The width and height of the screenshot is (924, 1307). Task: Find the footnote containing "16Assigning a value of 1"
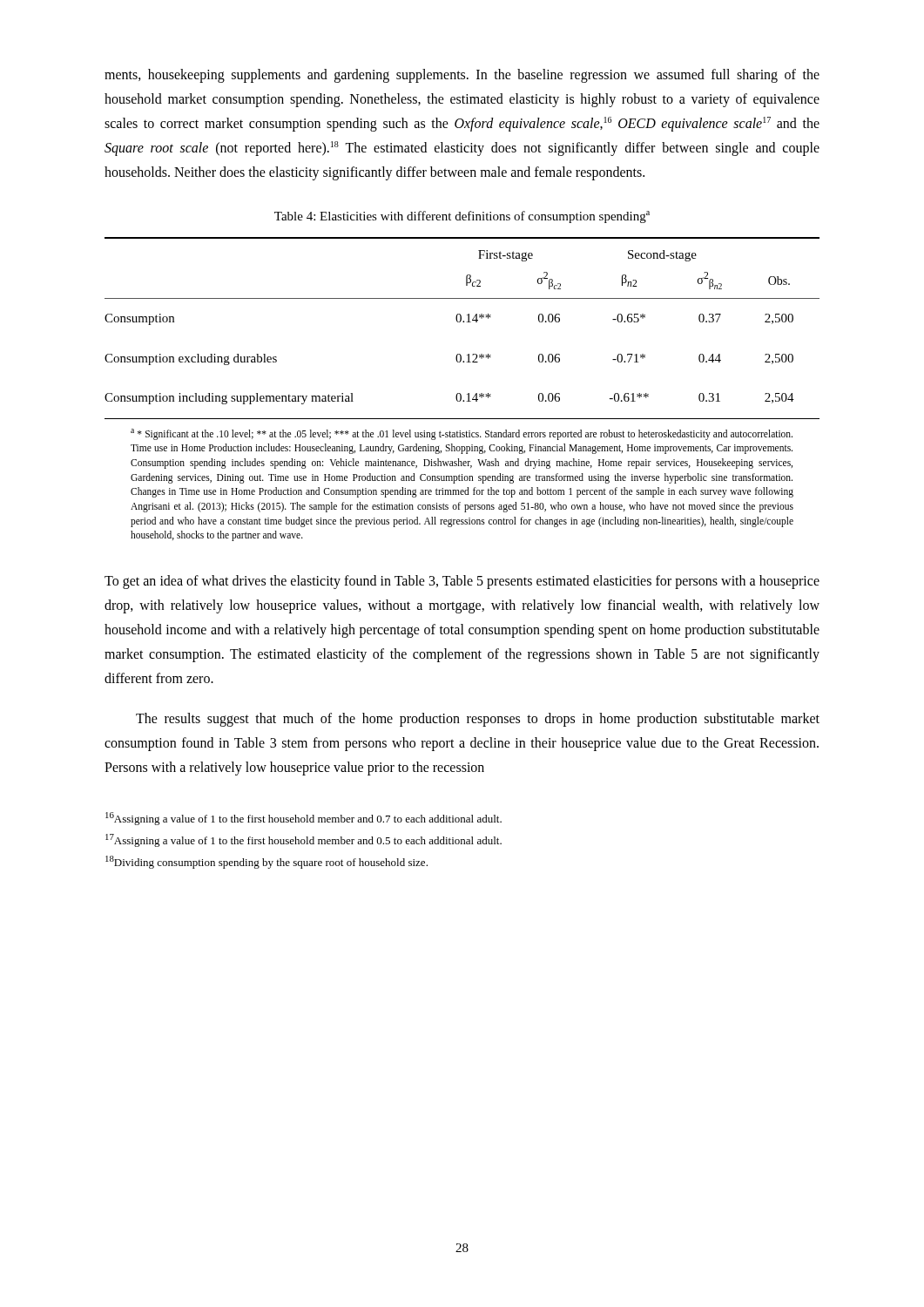[x=462, y=839]
